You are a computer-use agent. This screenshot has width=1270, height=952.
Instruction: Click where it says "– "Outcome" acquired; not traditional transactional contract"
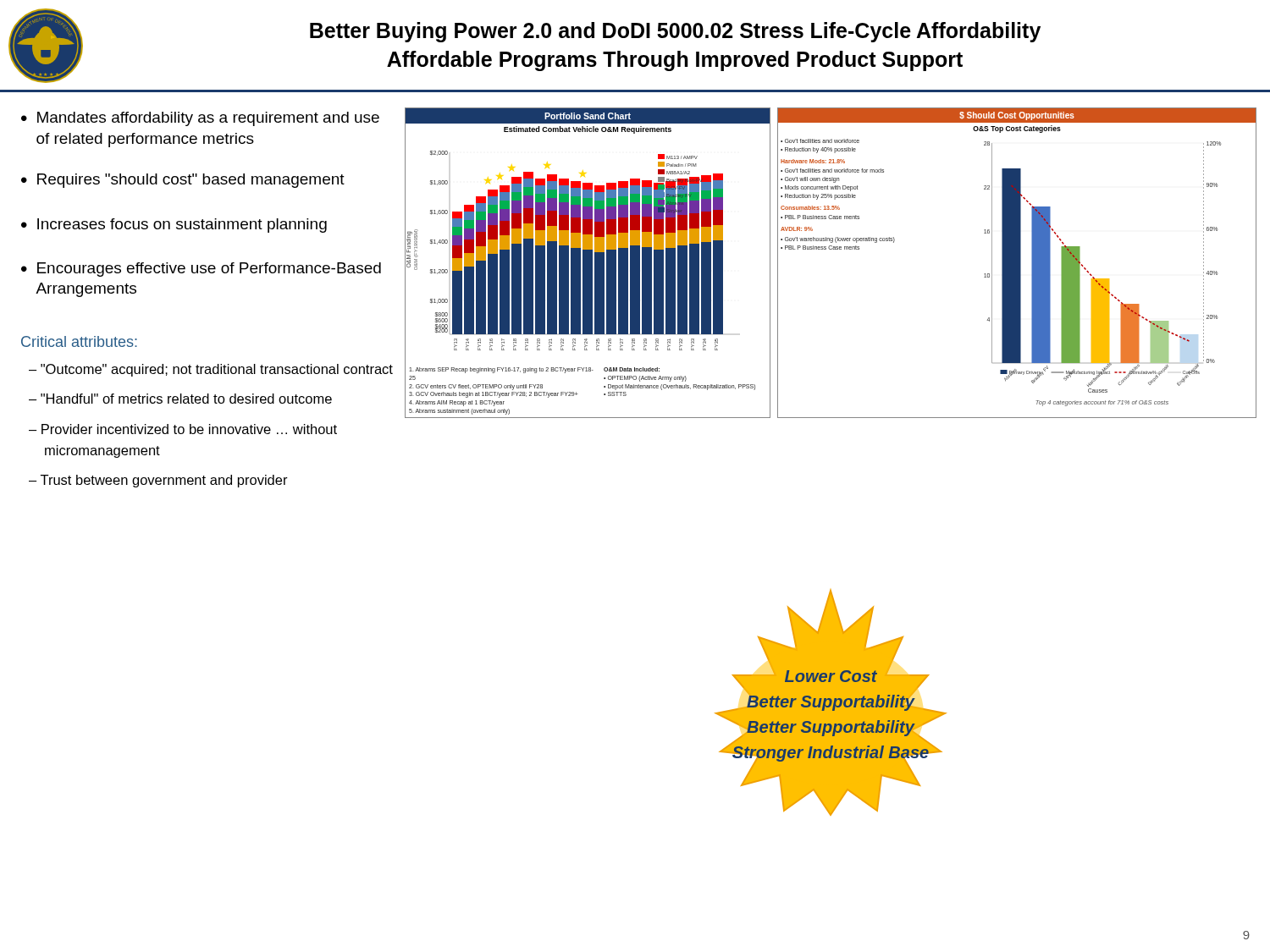pos(211,369)
